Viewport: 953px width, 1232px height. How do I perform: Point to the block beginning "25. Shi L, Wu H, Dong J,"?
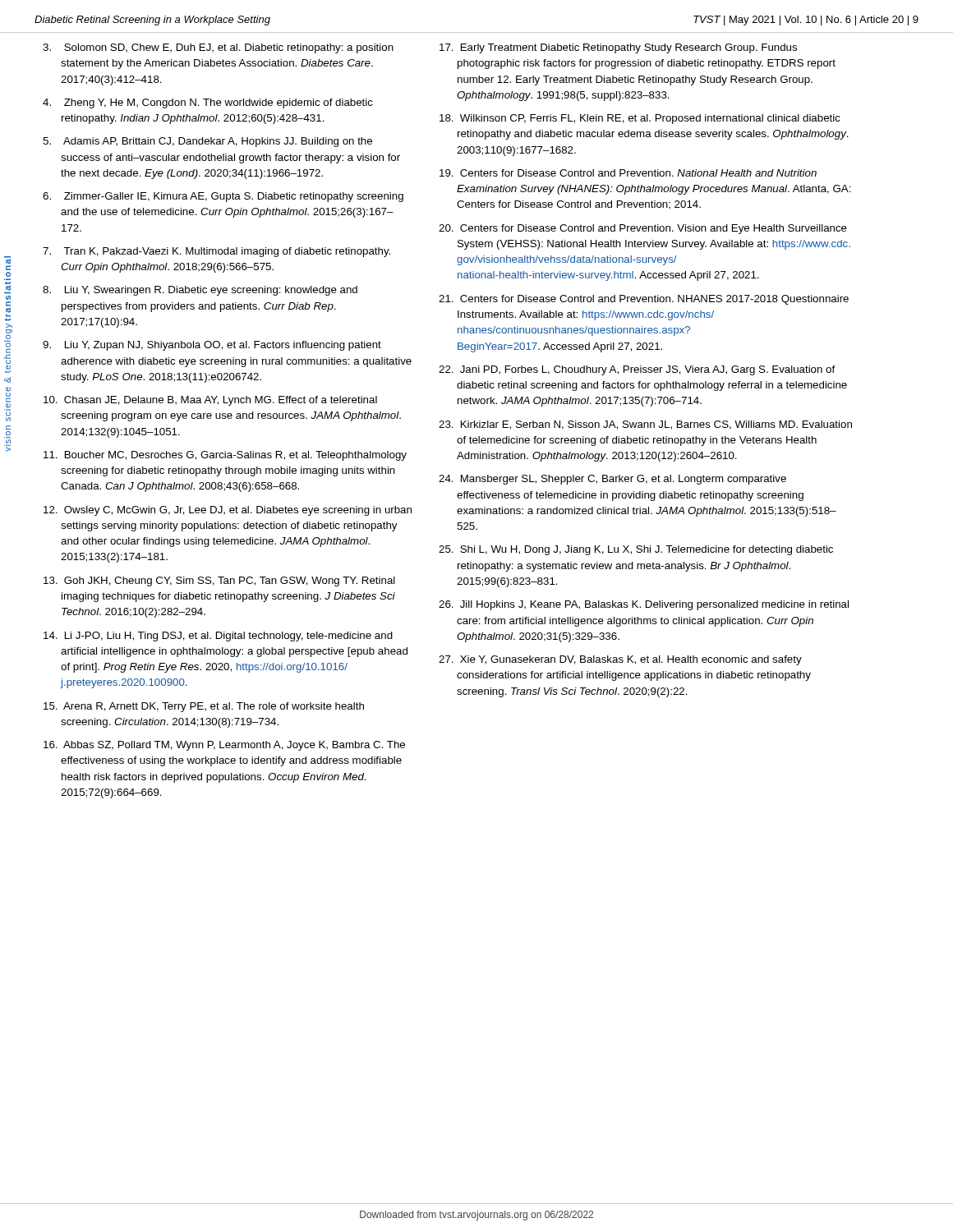point(646,565)
